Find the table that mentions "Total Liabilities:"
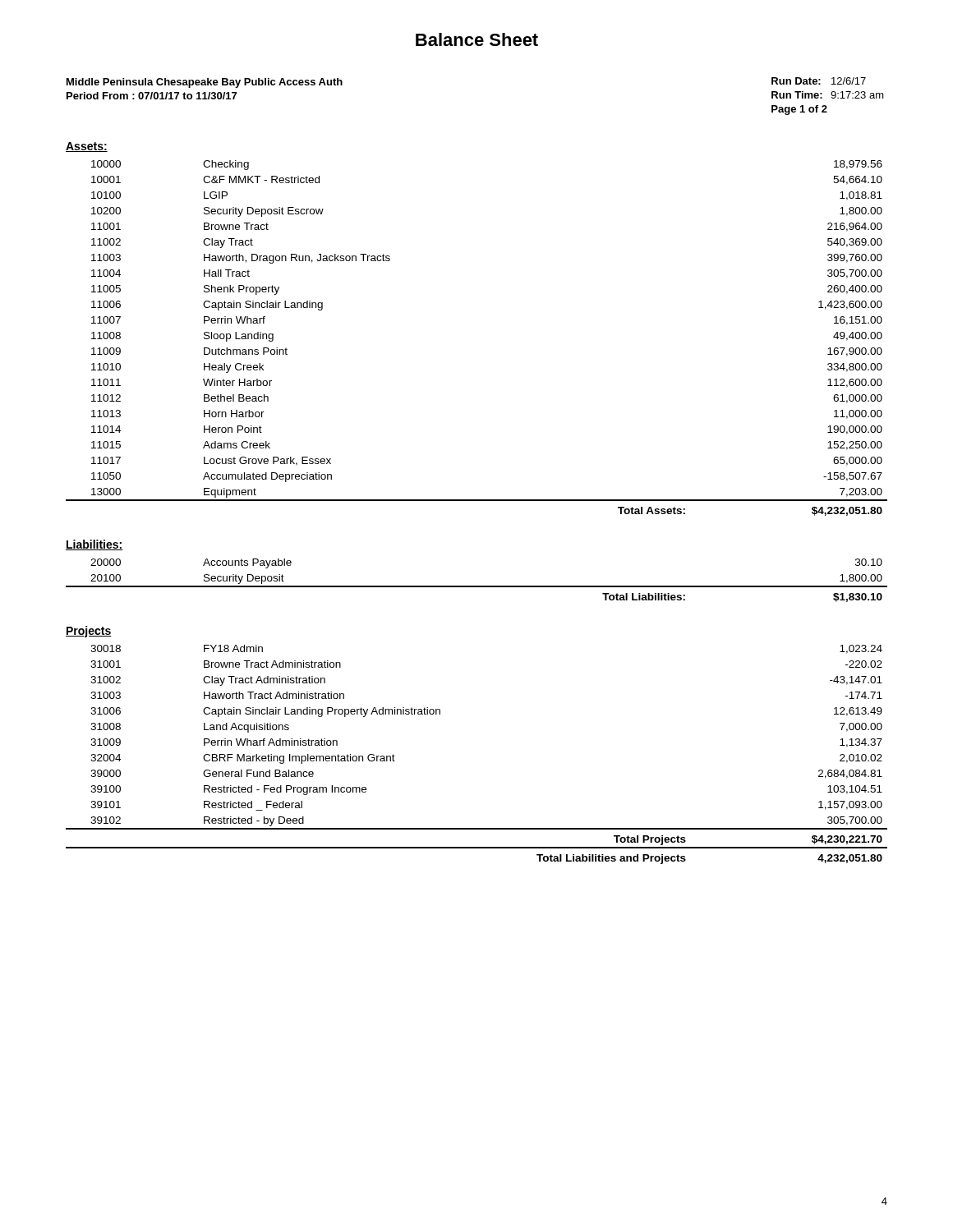Viewport: 953px width, 1232px height. point(476,579)
